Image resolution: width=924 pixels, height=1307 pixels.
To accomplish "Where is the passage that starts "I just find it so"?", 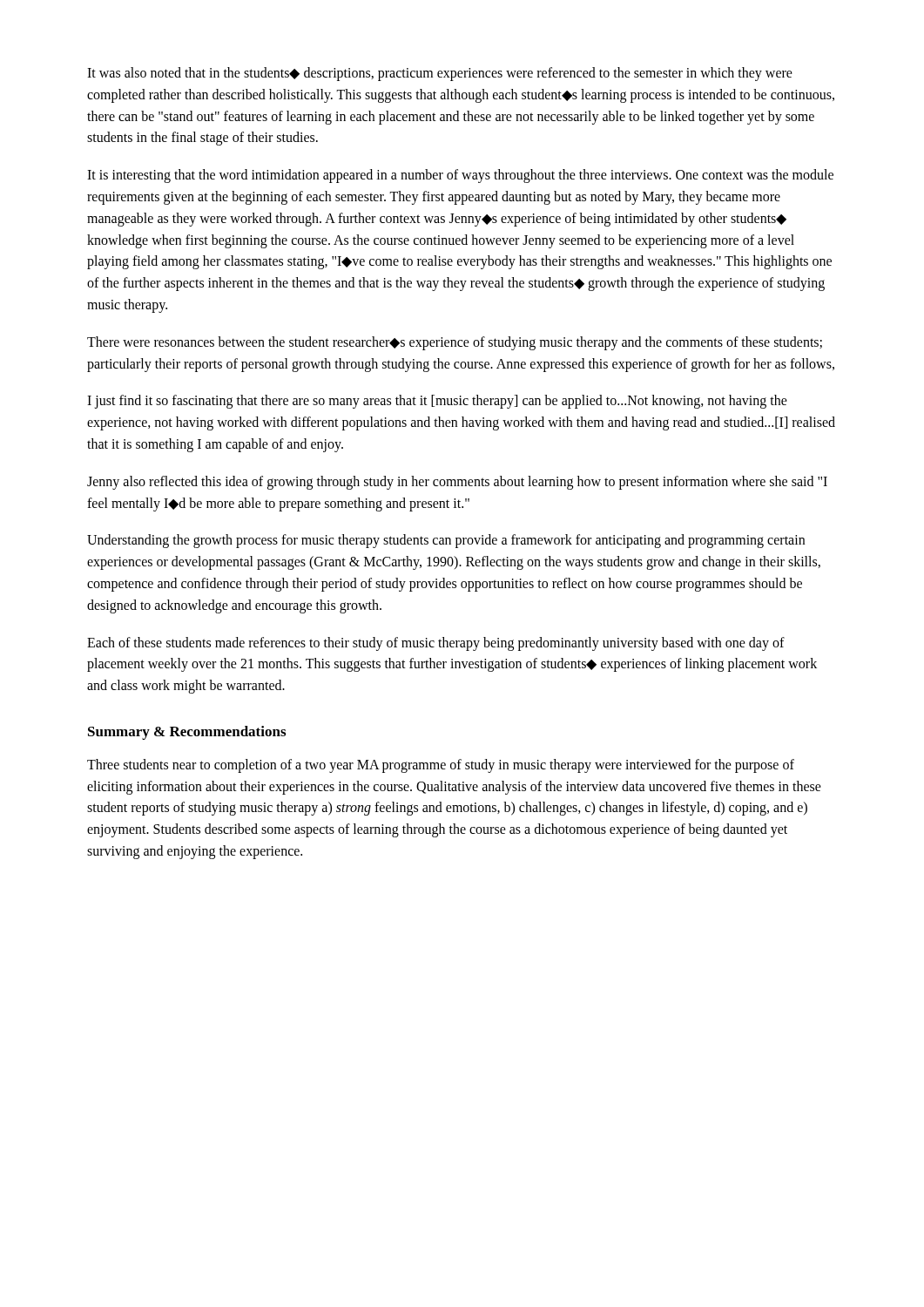I will [461, 422].
